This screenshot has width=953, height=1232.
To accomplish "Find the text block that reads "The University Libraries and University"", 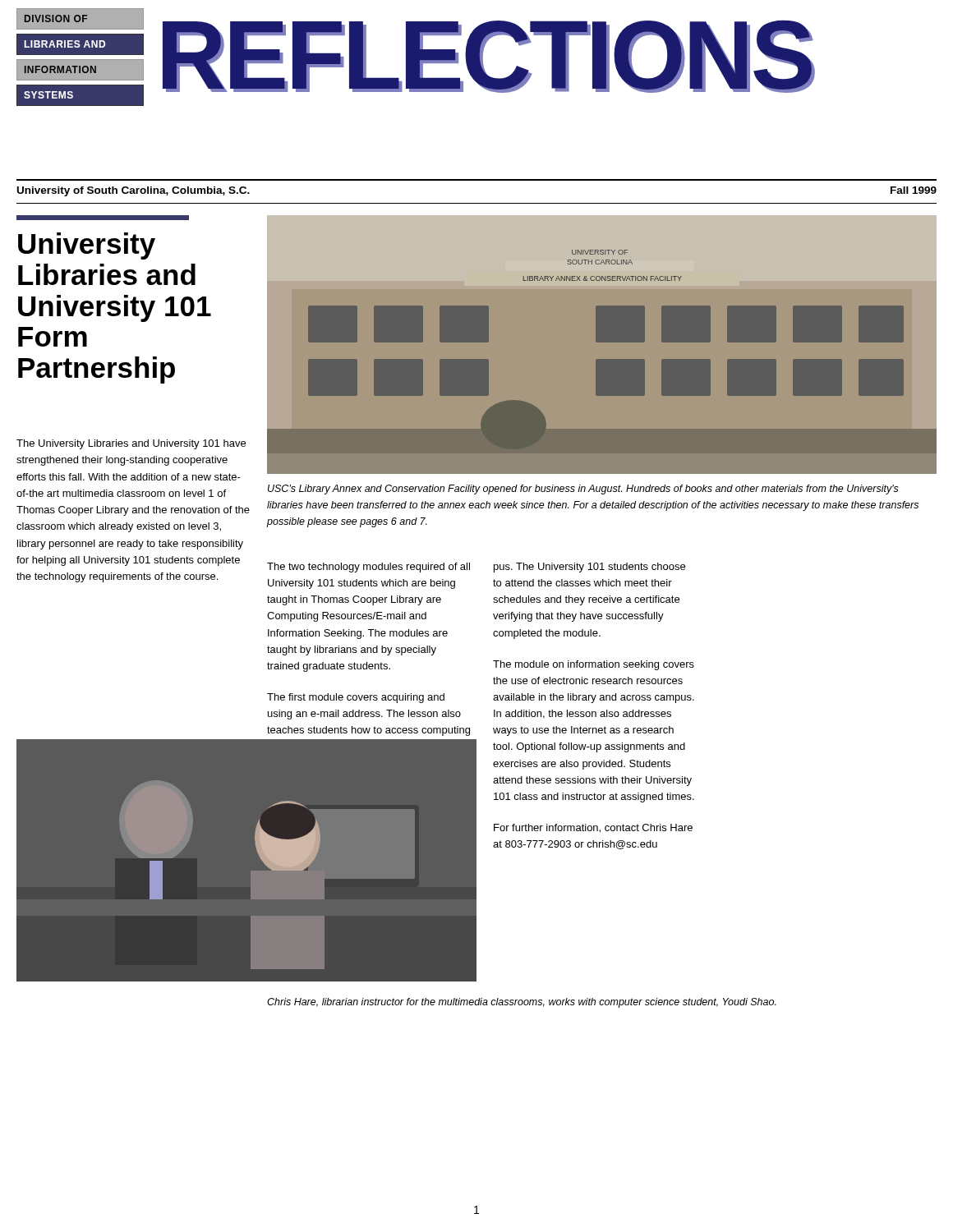I will coord(133,510).
